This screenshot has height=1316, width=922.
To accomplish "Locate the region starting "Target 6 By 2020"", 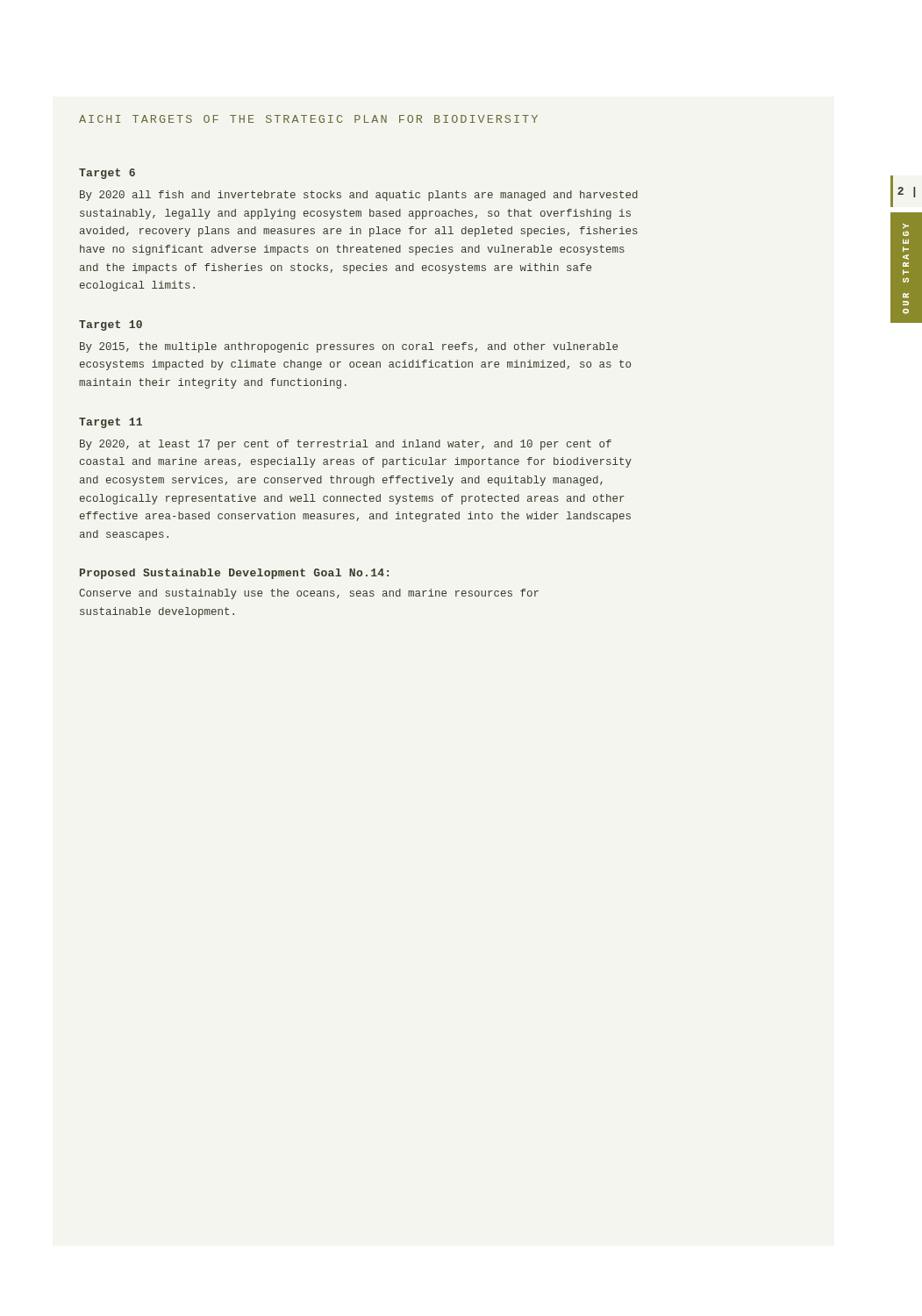I will coord(443,231).
